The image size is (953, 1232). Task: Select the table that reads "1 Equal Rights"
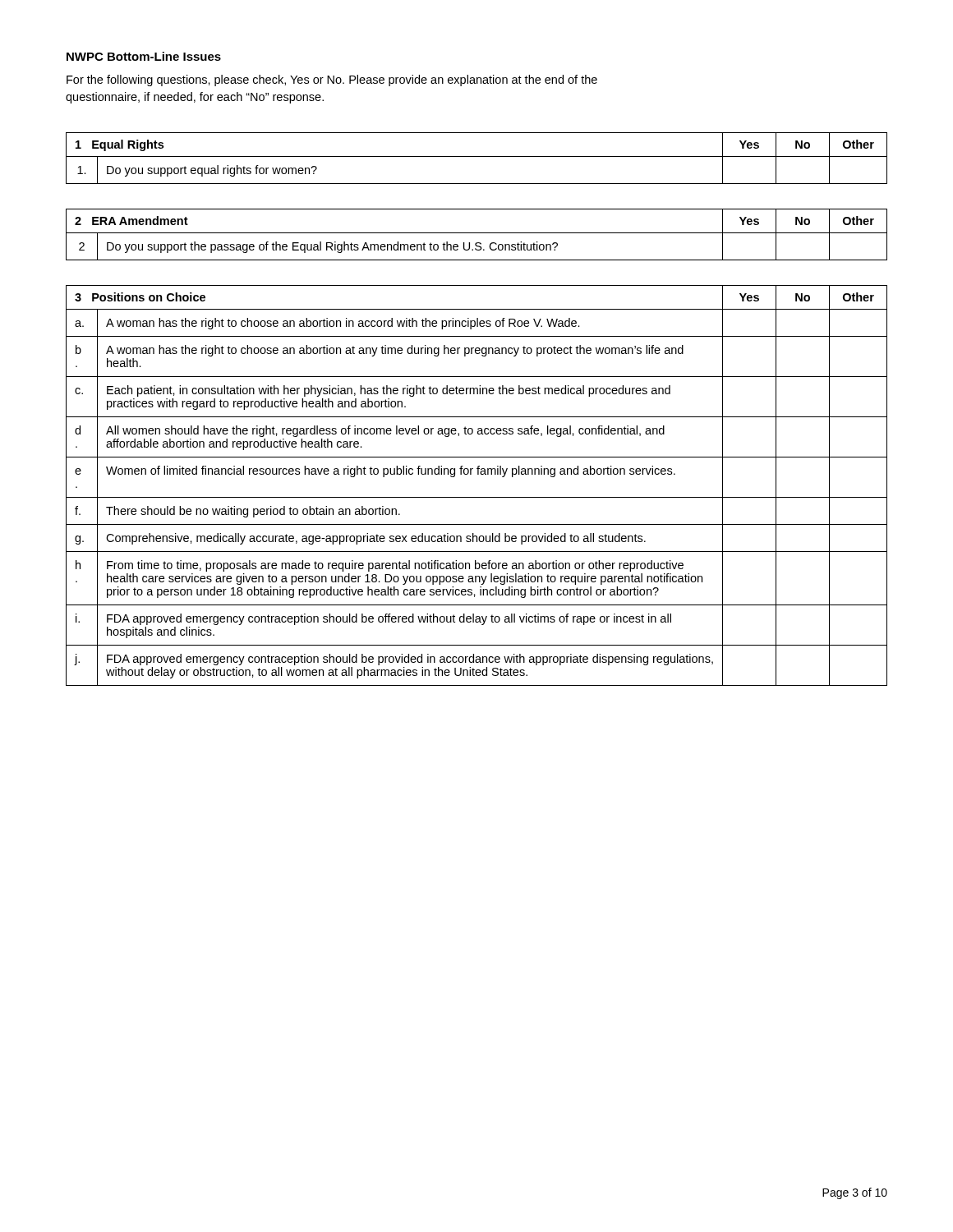click(x=476, y=158)
